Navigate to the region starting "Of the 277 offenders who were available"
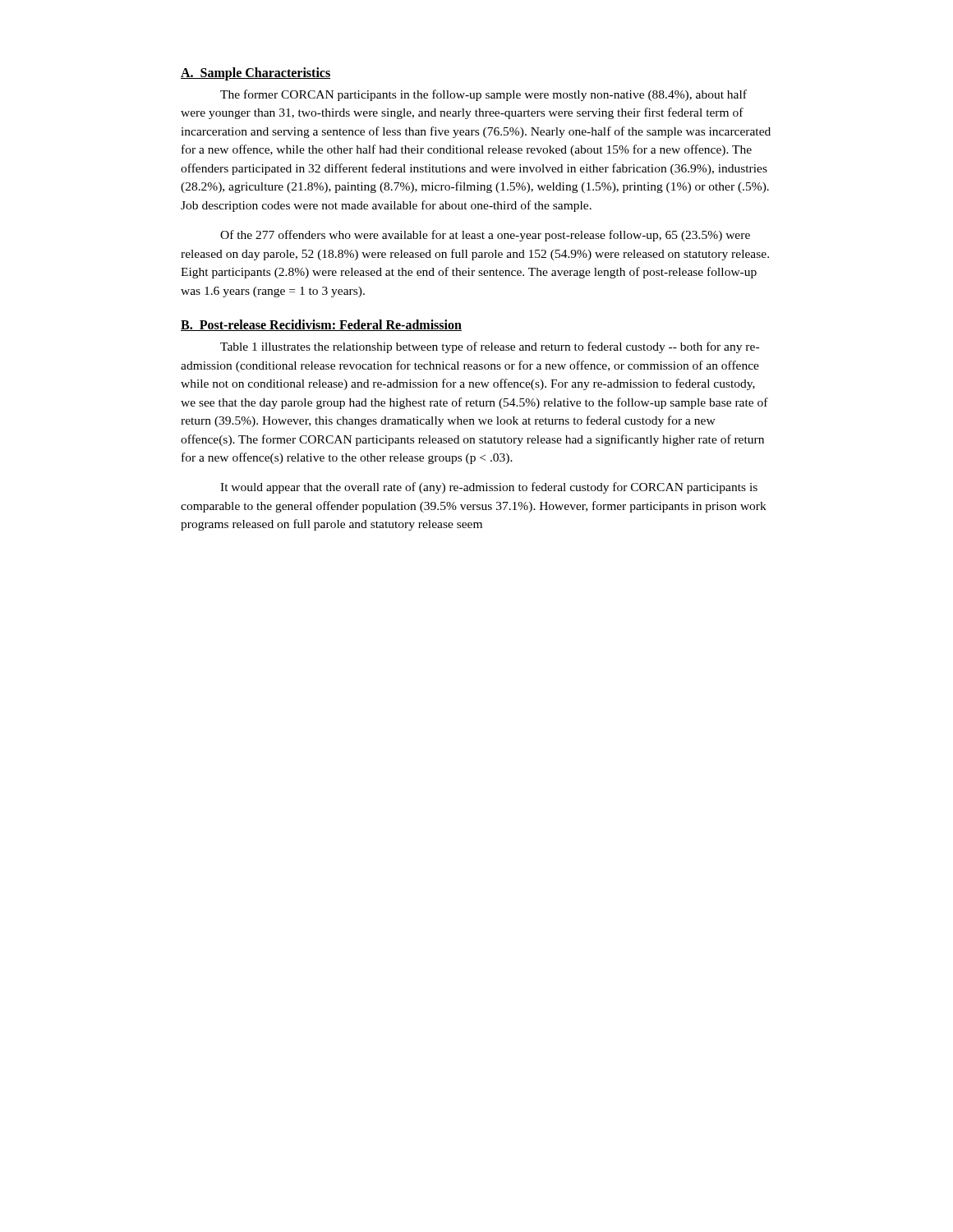The height and width of the screenshot is (1232, 953). click(x=475, y=262)
